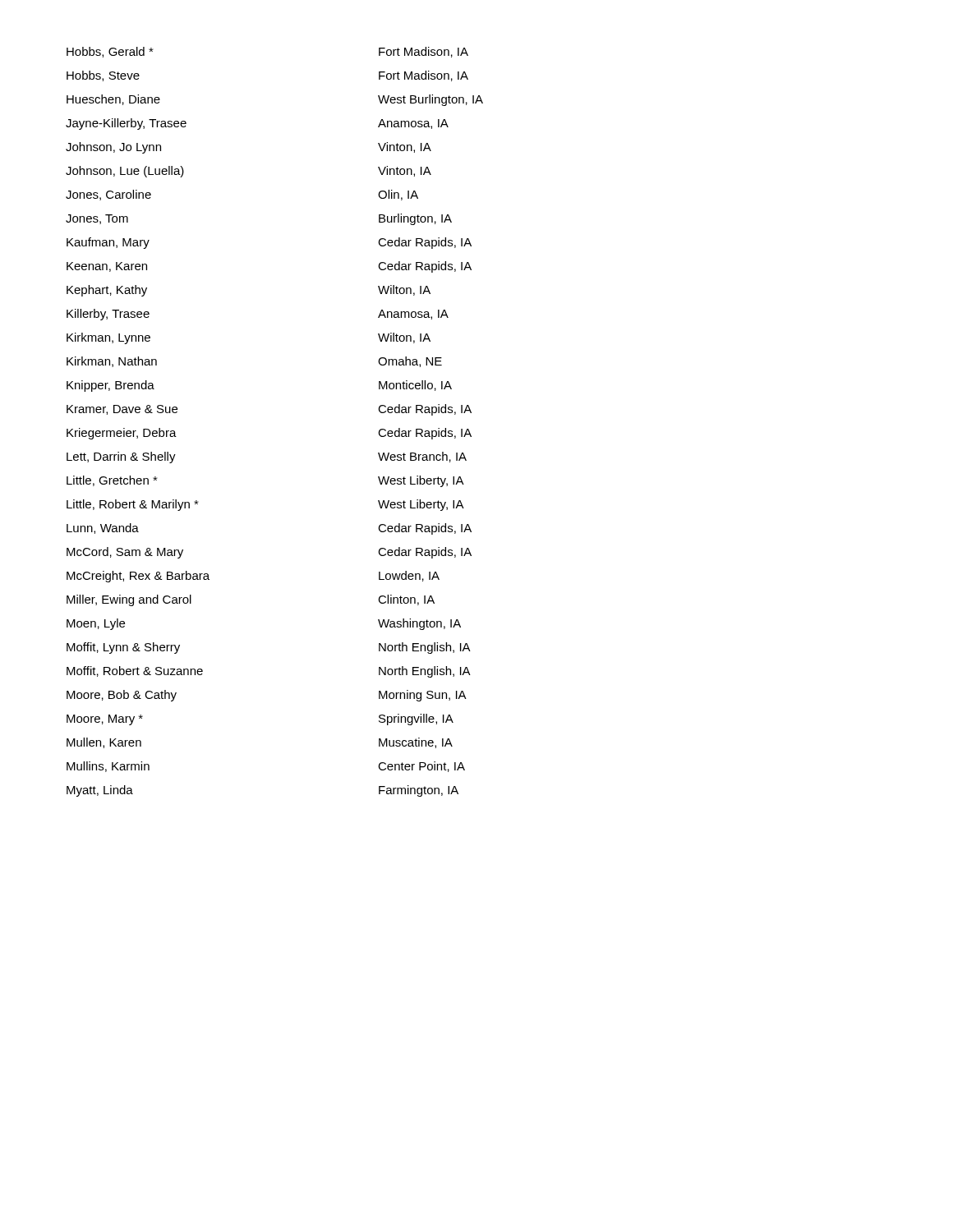This screenshot has width=953, height=1232.
Task: Click the passage that begins "Moore, Mary * Springville,"
Action: pos(97,719)
